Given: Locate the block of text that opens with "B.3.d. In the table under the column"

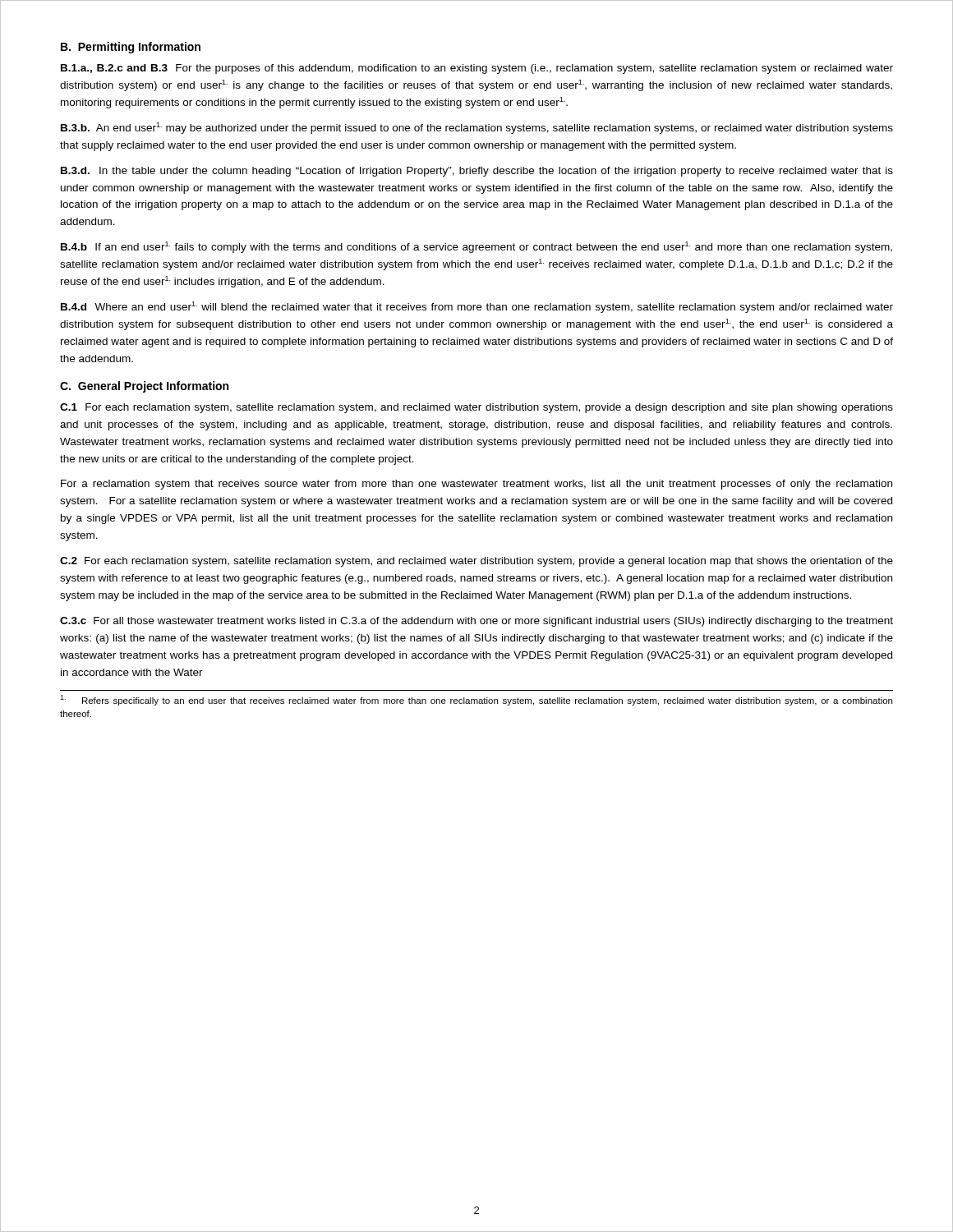Looking at the screenshot, I should pyautogui.click(x=476, y=196).
